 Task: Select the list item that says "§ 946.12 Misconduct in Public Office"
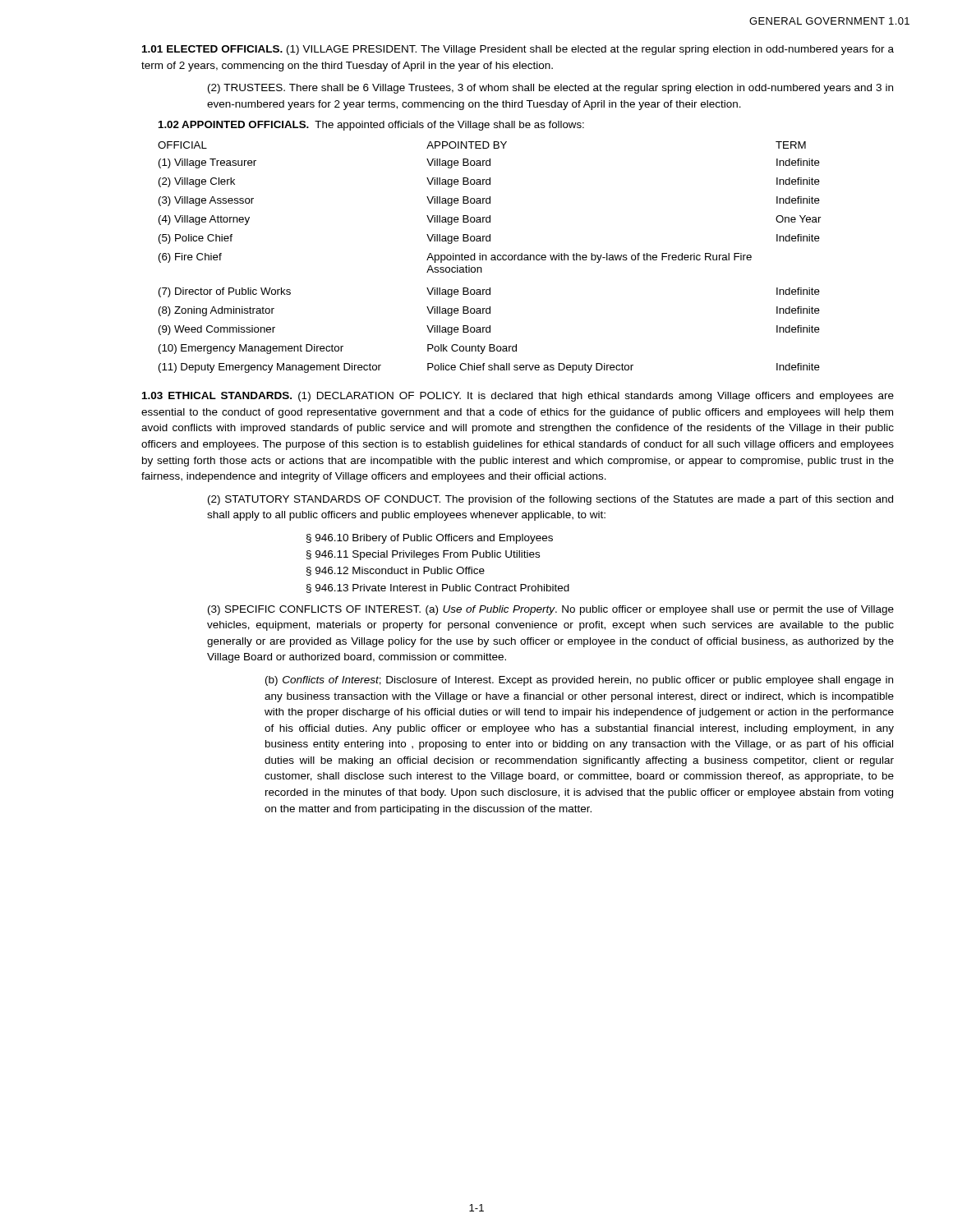click(395, 571)
